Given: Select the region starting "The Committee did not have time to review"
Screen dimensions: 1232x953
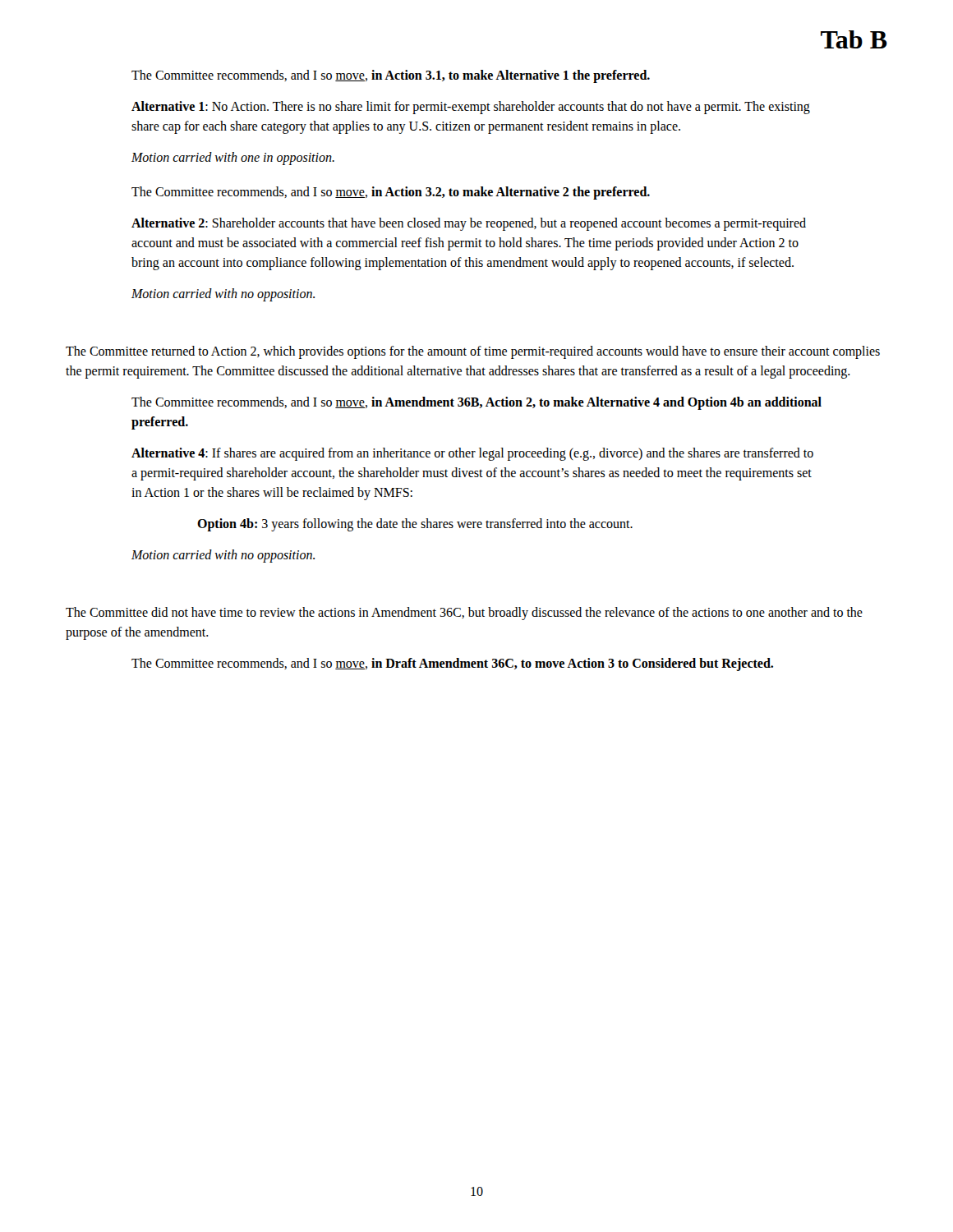Looking at the screenshot, I should [x=476, y=623].
